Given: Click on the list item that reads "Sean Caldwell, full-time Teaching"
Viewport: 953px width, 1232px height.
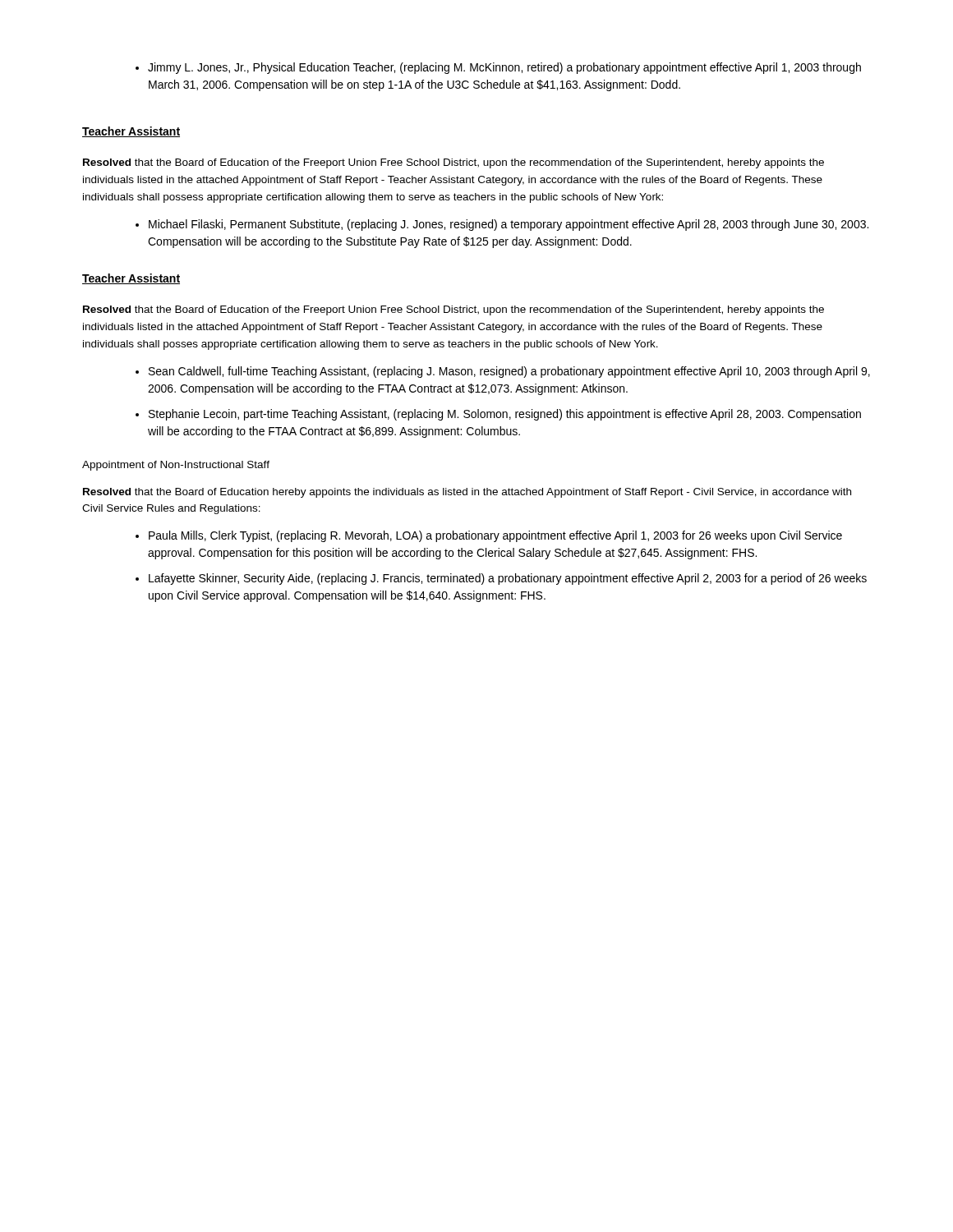Looking at the screenshot, I should [509, 380].
